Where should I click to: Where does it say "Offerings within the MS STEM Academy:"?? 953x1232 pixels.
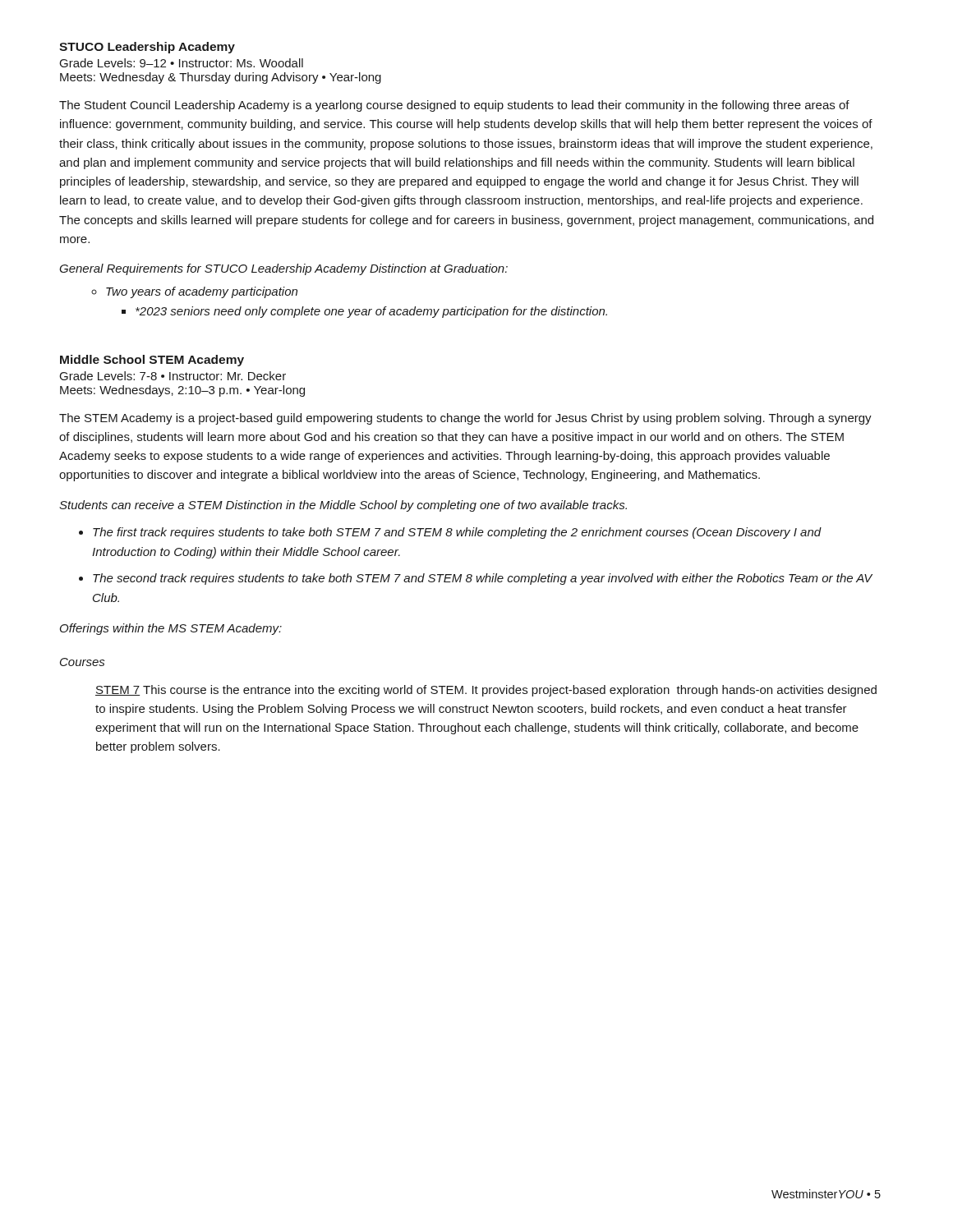click(x=171, y=628)
